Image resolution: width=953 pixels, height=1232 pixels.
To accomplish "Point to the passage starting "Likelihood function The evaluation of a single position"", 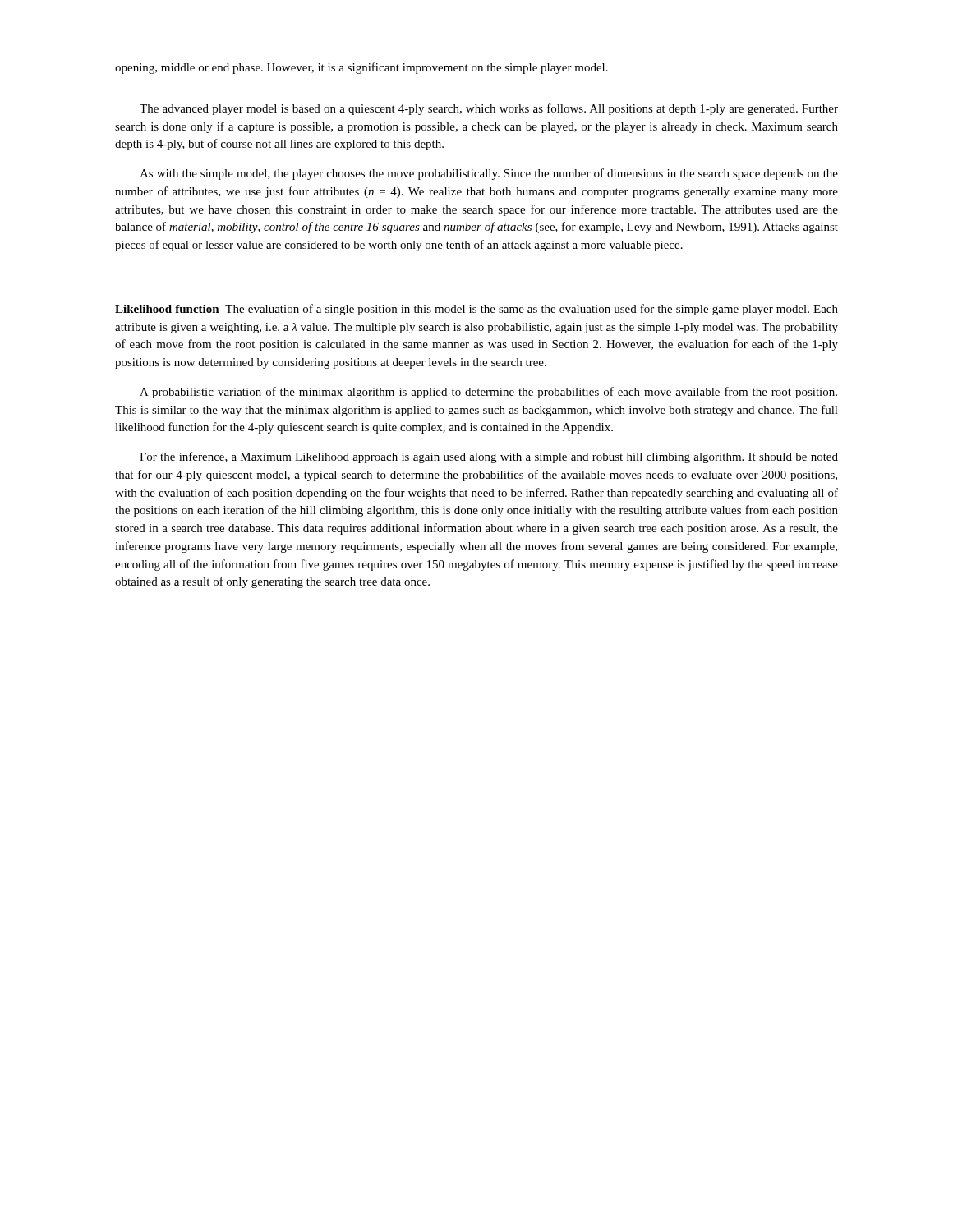I will click(x=476, y=336).
